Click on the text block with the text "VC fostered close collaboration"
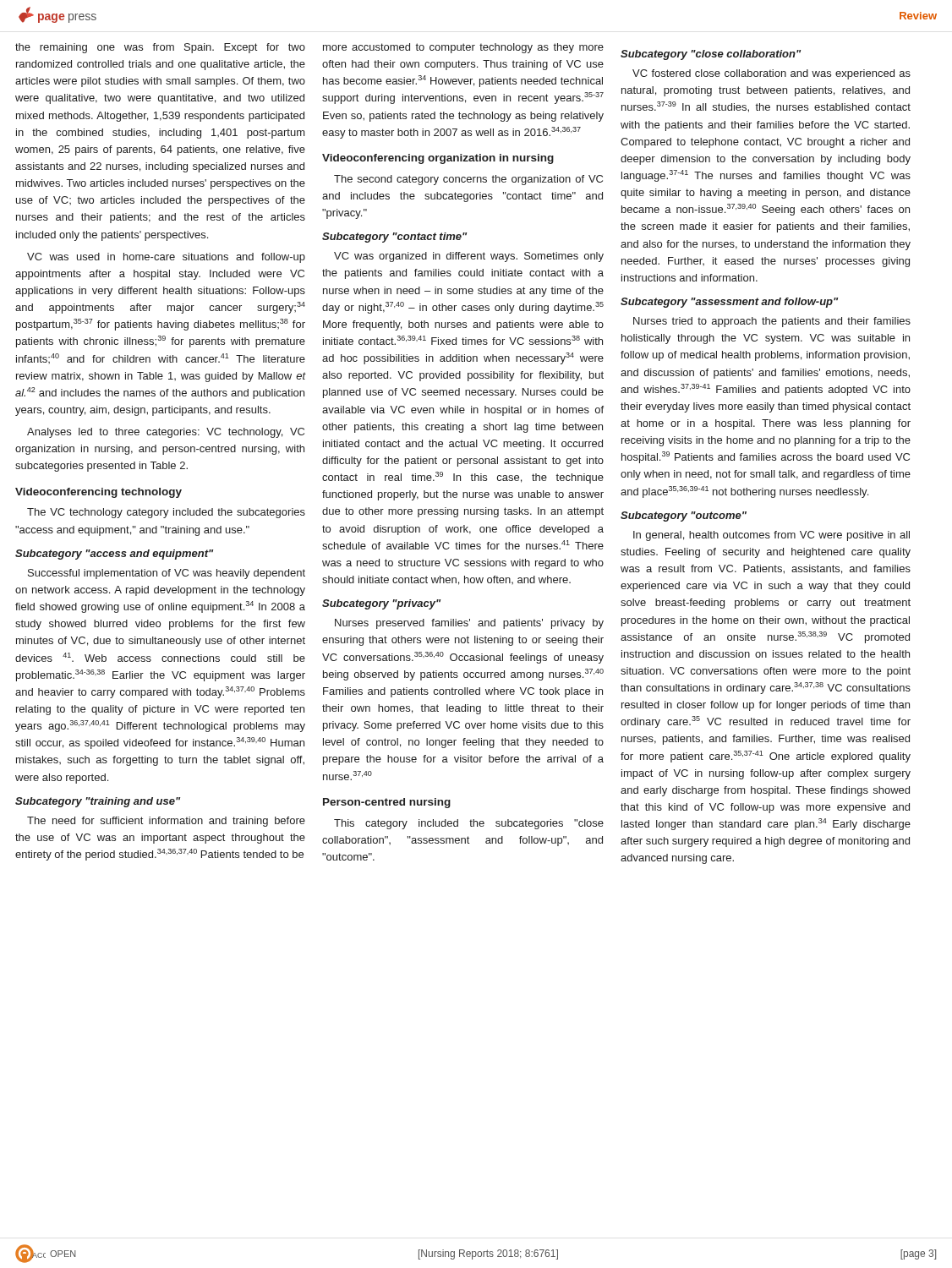This screenshot has height=1268, width=952. pos(766,175)
